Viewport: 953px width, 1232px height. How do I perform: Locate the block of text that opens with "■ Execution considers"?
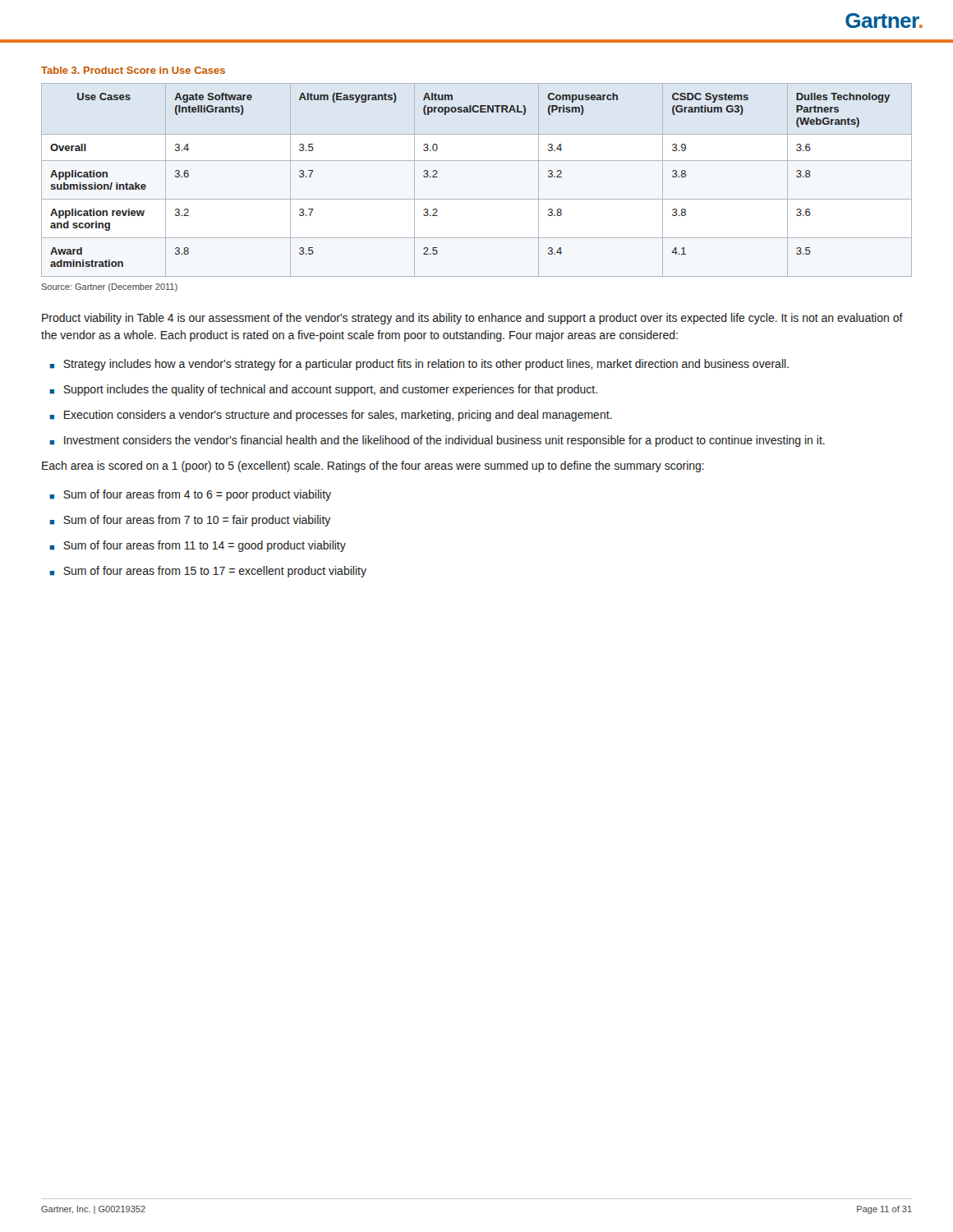tap(481, 415)
